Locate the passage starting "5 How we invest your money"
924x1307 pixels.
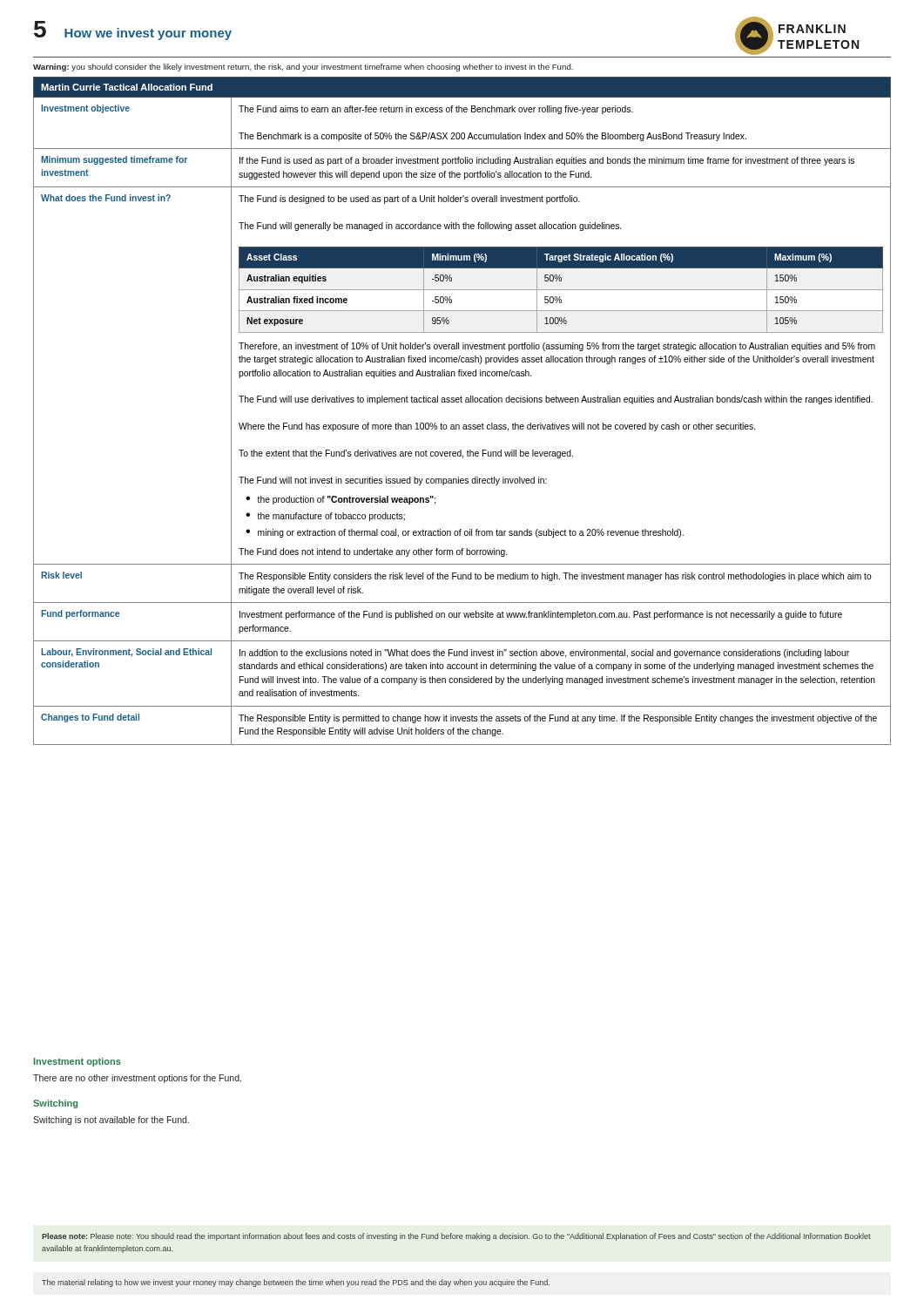click(x=132, y=30)
